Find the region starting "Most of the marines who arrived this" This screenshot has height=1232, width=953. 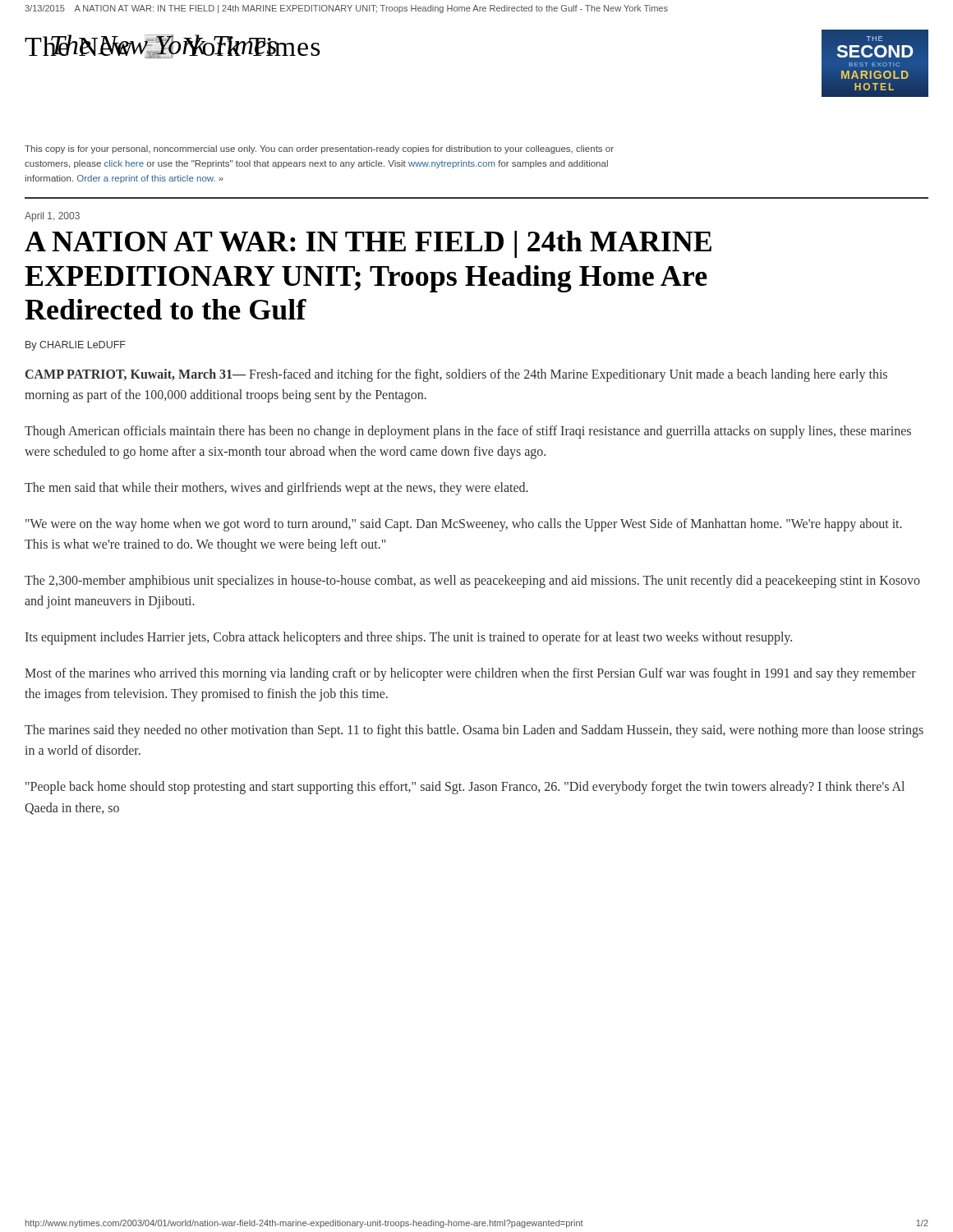(x=470, y=683)
